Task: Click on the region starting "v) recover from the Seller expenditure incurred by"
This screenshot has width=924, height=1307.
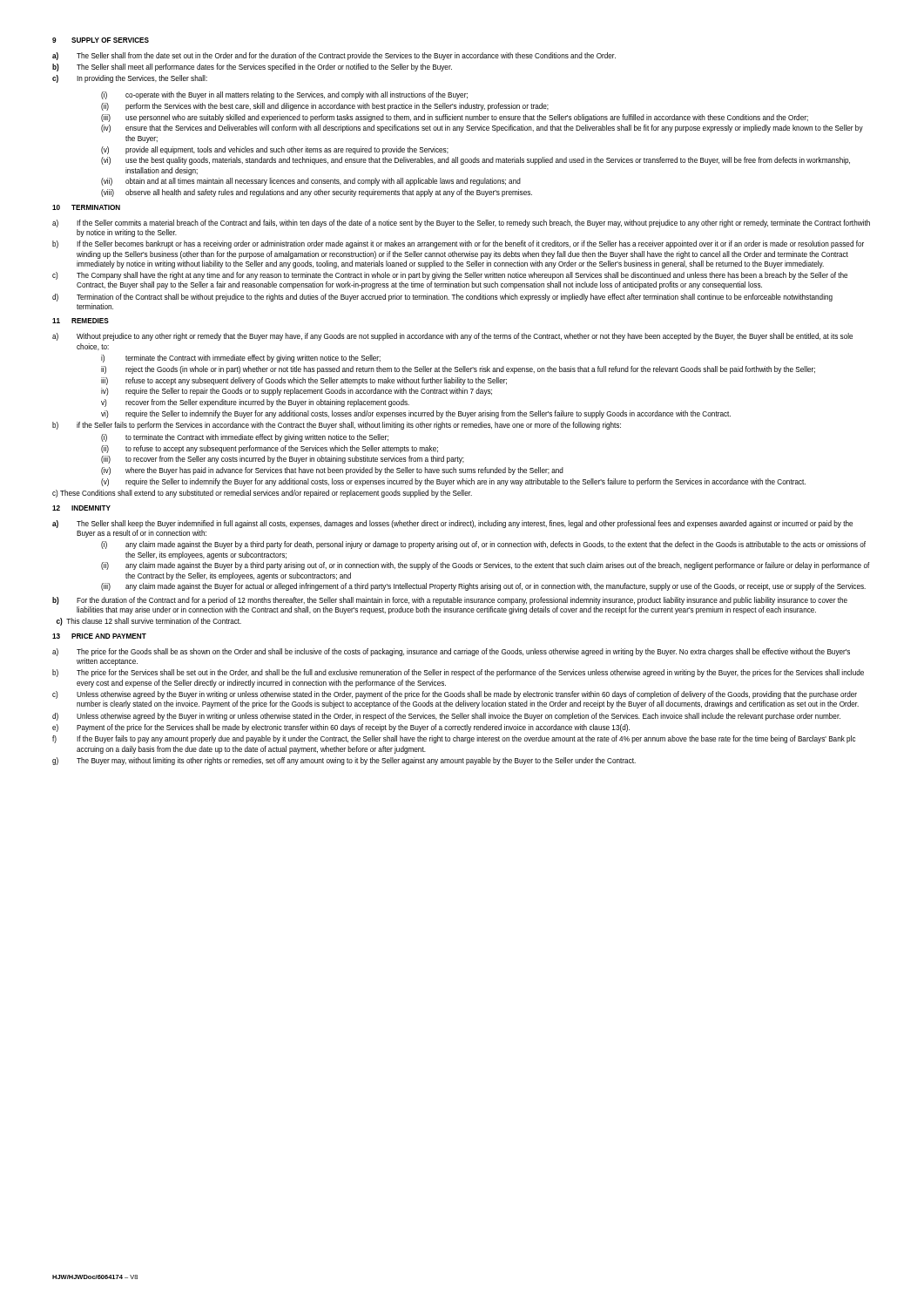Action: click(486, 403)
